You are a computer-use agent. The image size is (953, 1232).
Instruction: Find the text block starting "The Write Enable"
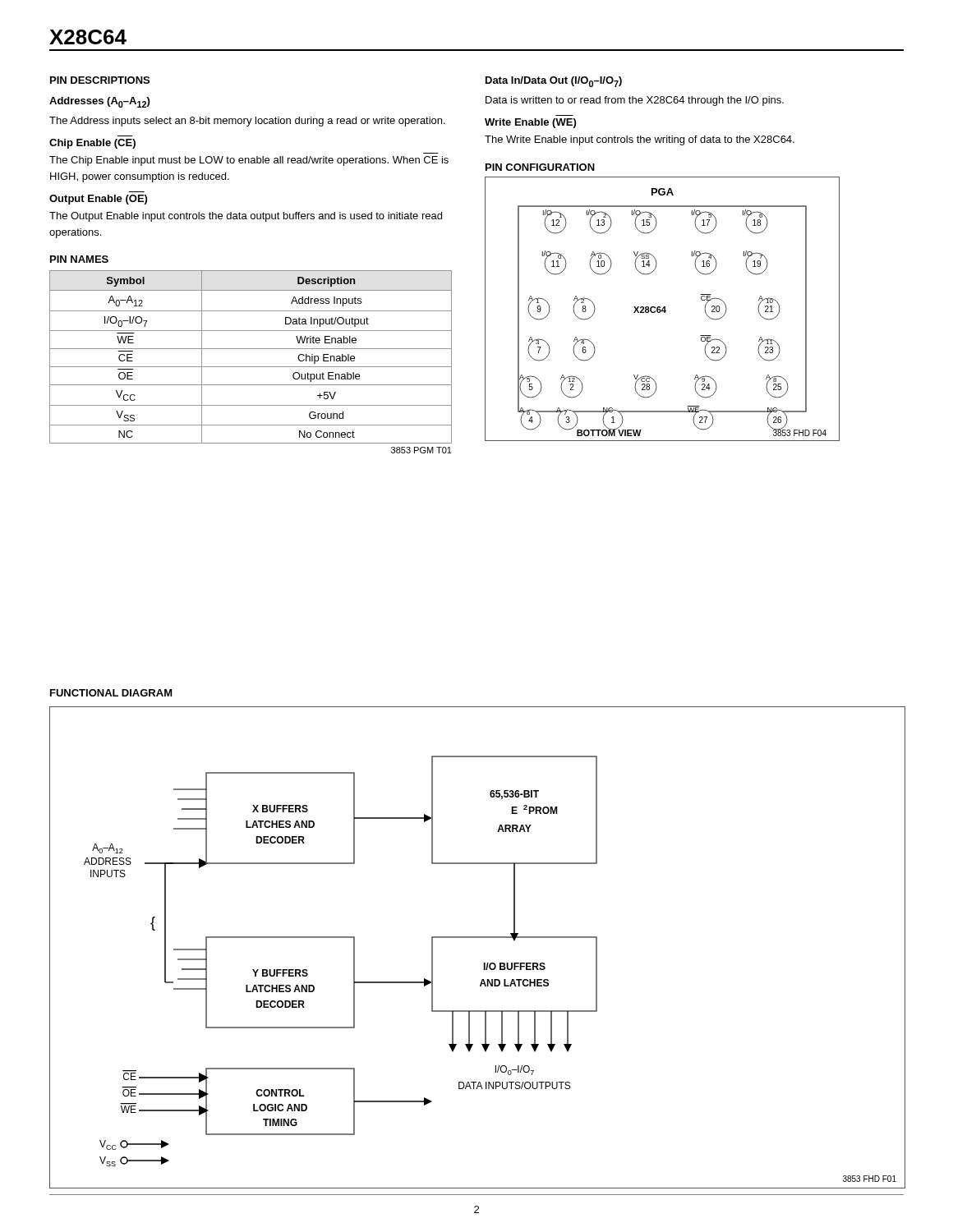click(640, 139)
